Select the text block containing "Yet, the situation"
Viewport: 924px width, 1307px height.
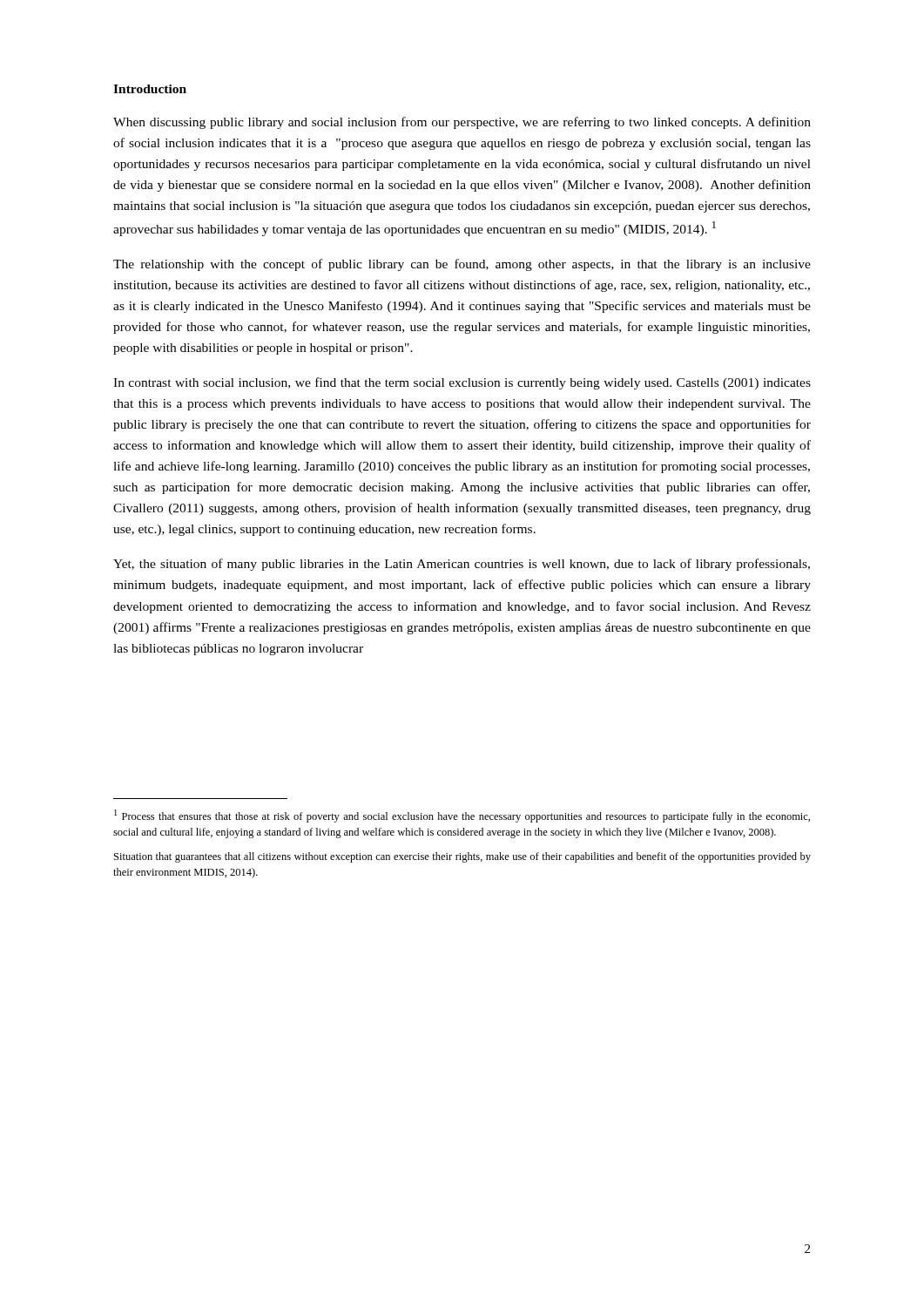click(x=462, y=606)
